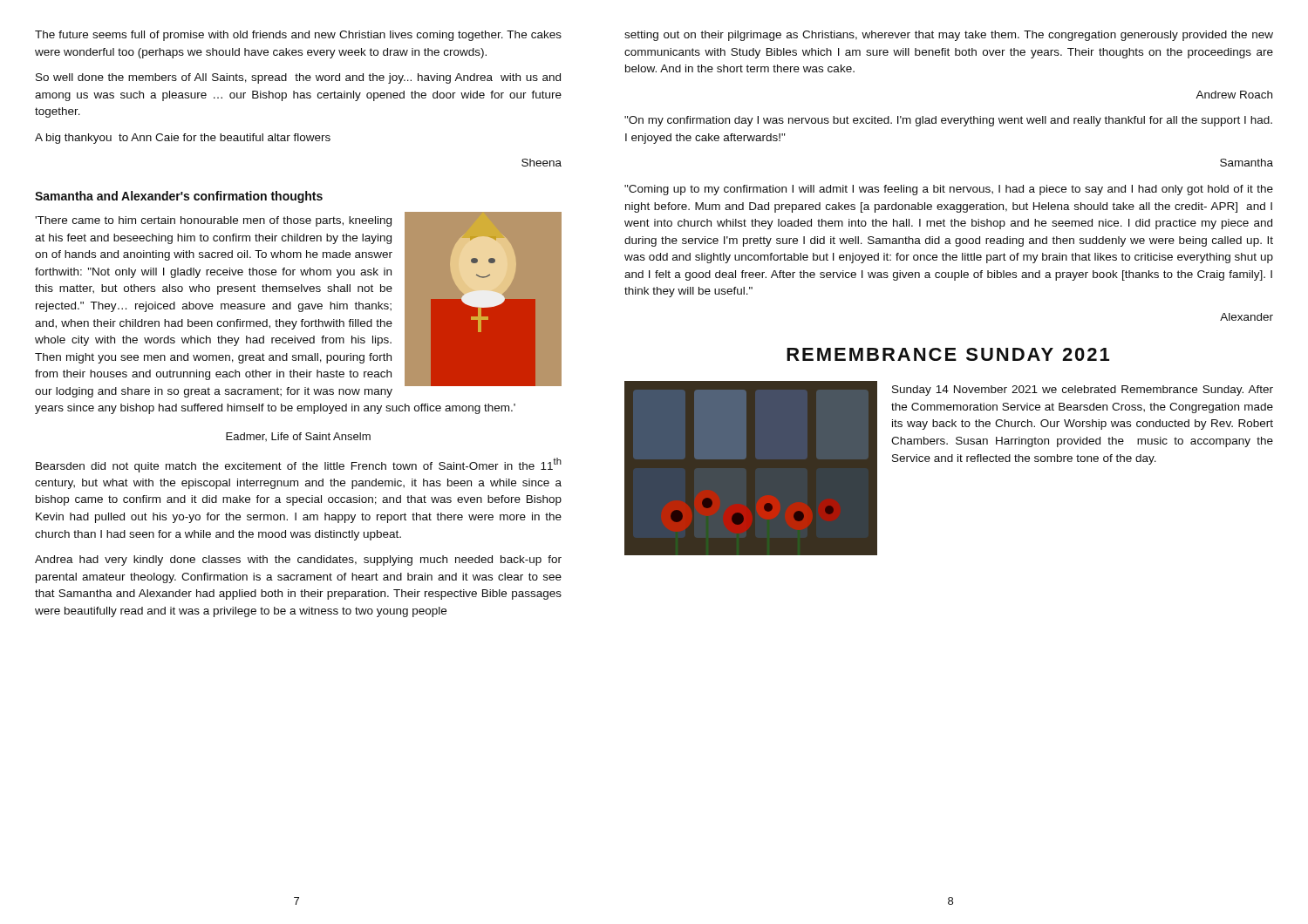Viewport: 1308px width, 924px height.
Task: Find the passage starting ""Coming up to my confirmation I"
Action: (949, 253)
